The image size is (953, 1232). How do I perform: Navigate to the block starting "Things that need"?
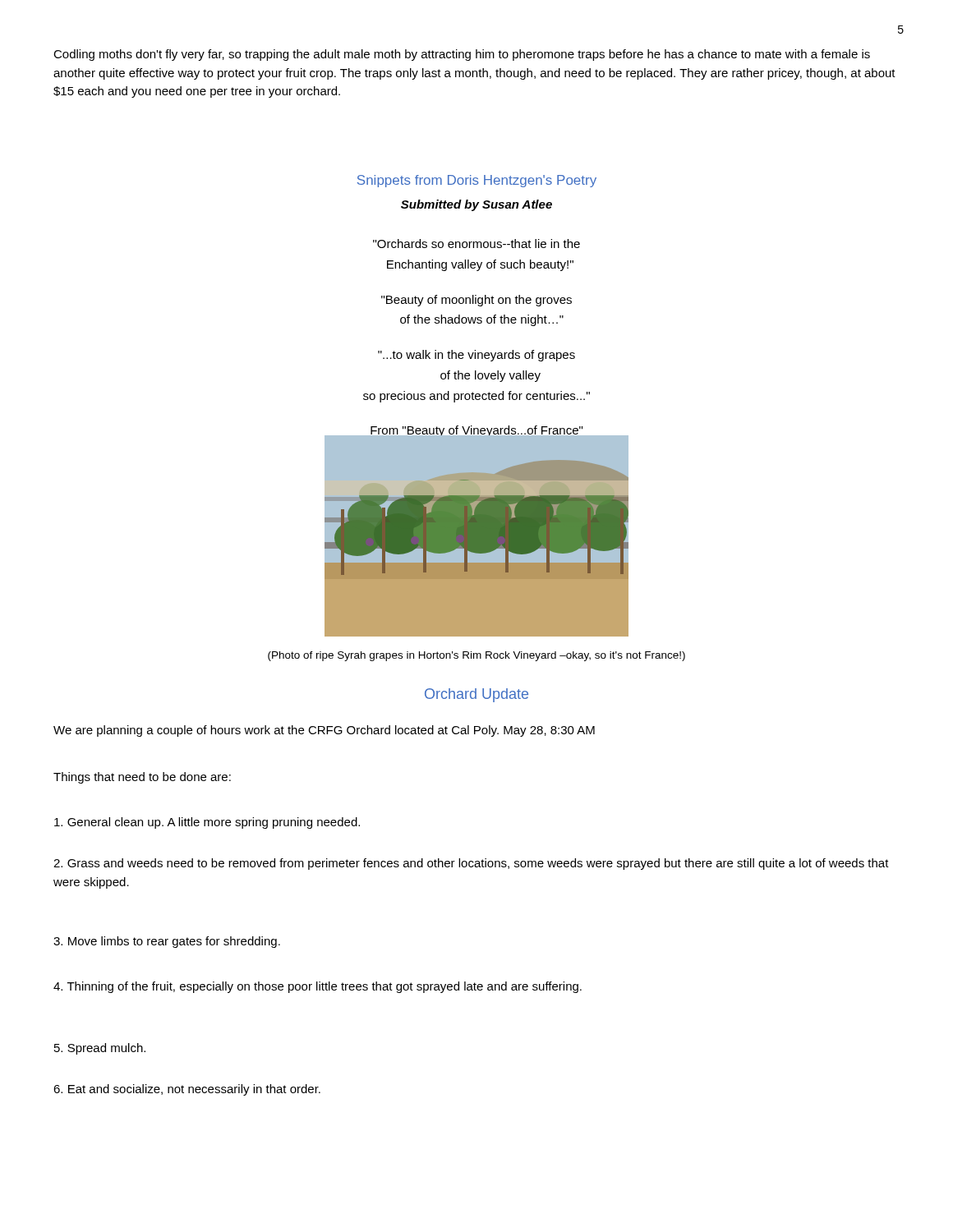[142, 777]
